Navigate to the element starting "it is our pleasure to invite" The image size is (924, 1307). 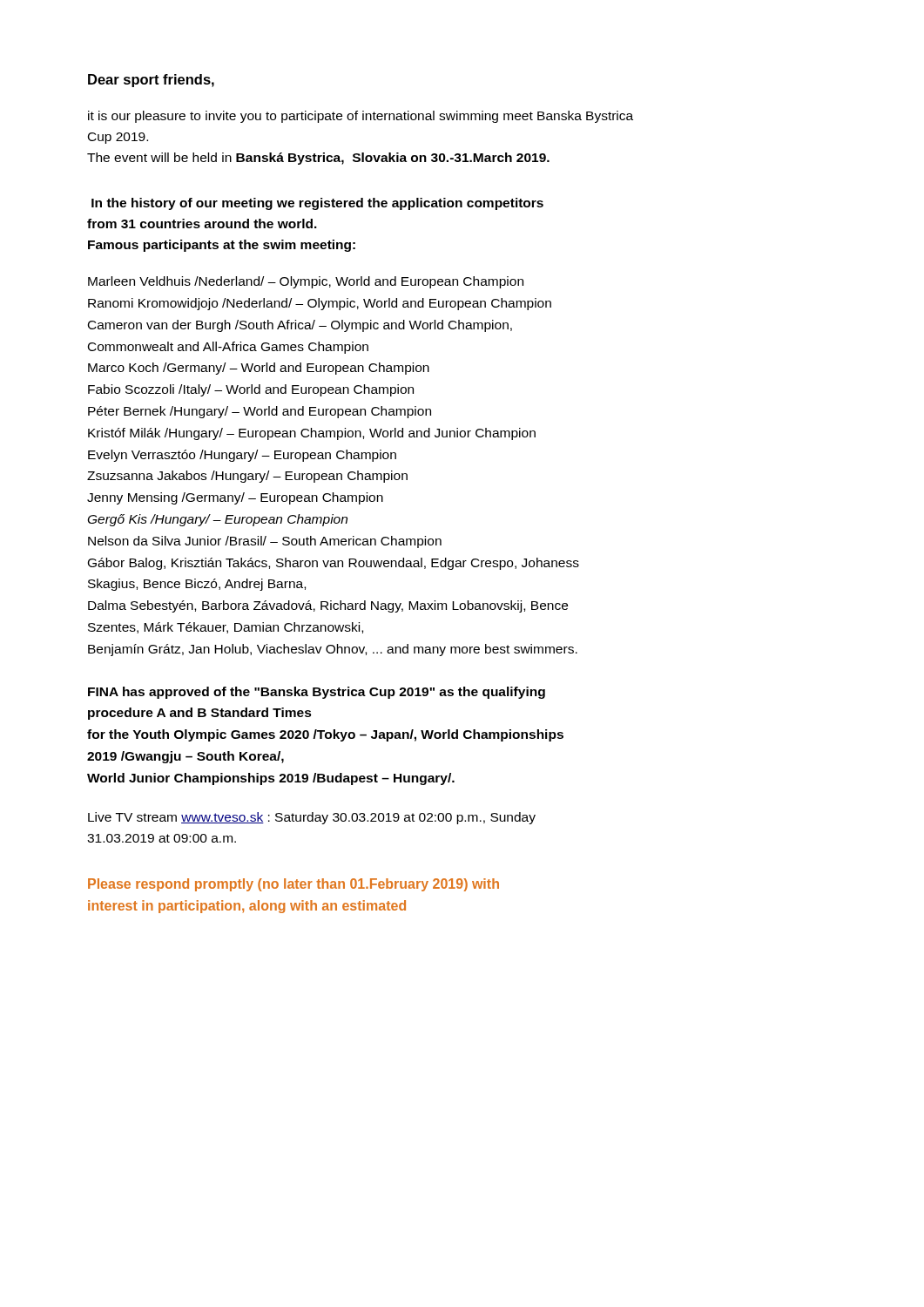[x=361, y=117]
